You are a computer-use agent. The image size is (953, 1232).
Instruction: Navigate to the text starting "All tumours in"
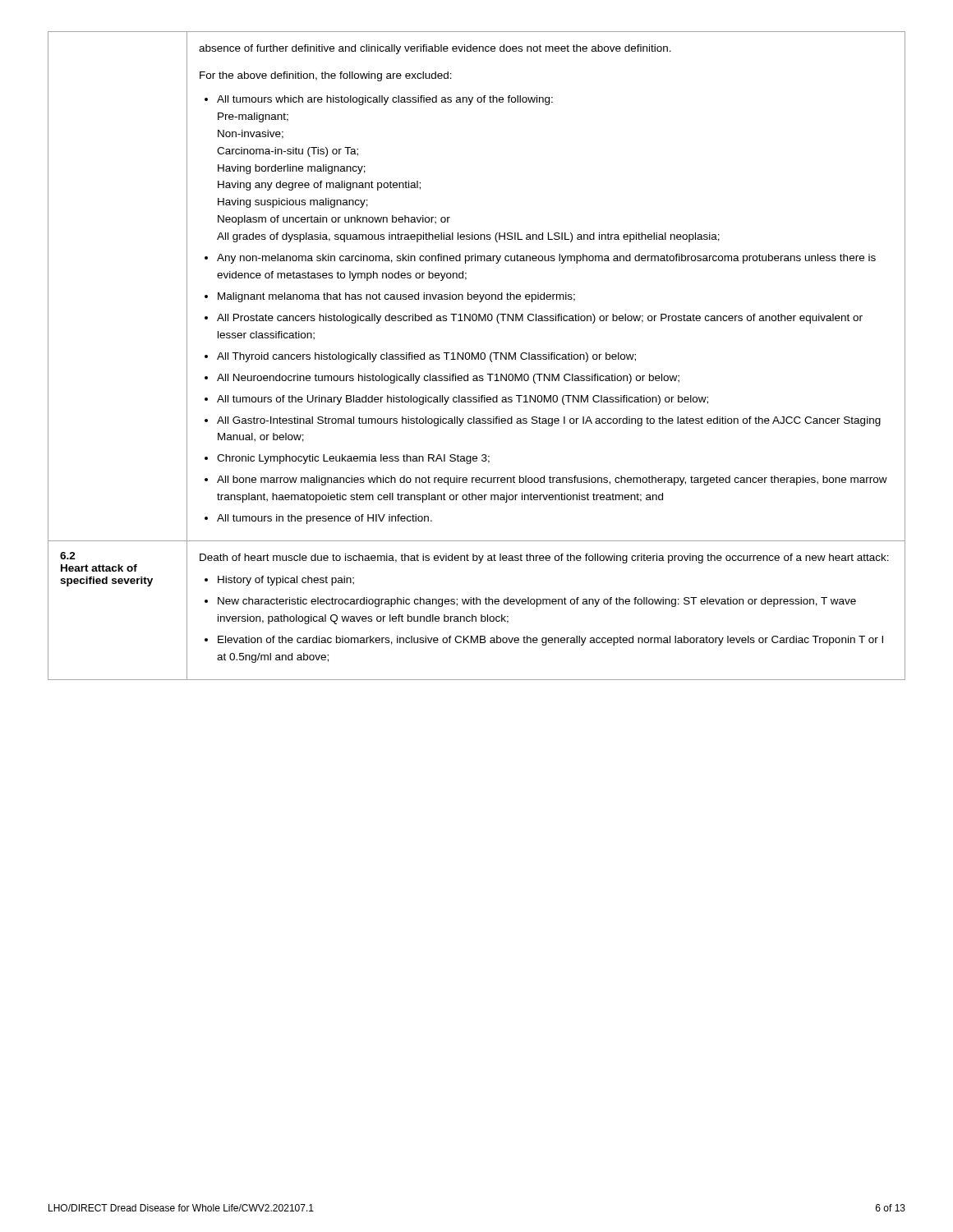325,519
